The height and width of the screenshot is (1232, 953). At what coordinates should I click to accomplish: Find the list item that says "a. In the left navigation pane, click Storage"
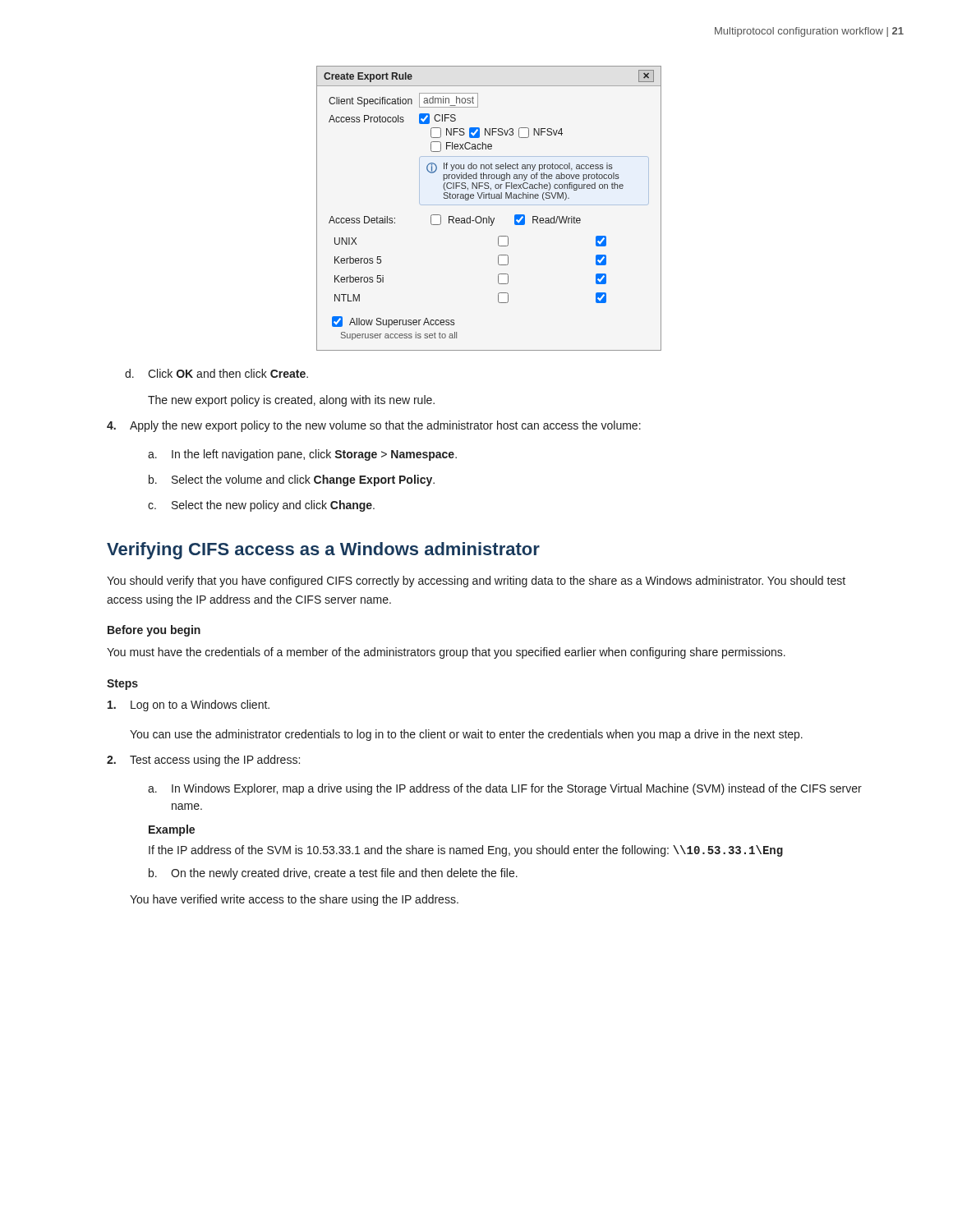[302, 455]
